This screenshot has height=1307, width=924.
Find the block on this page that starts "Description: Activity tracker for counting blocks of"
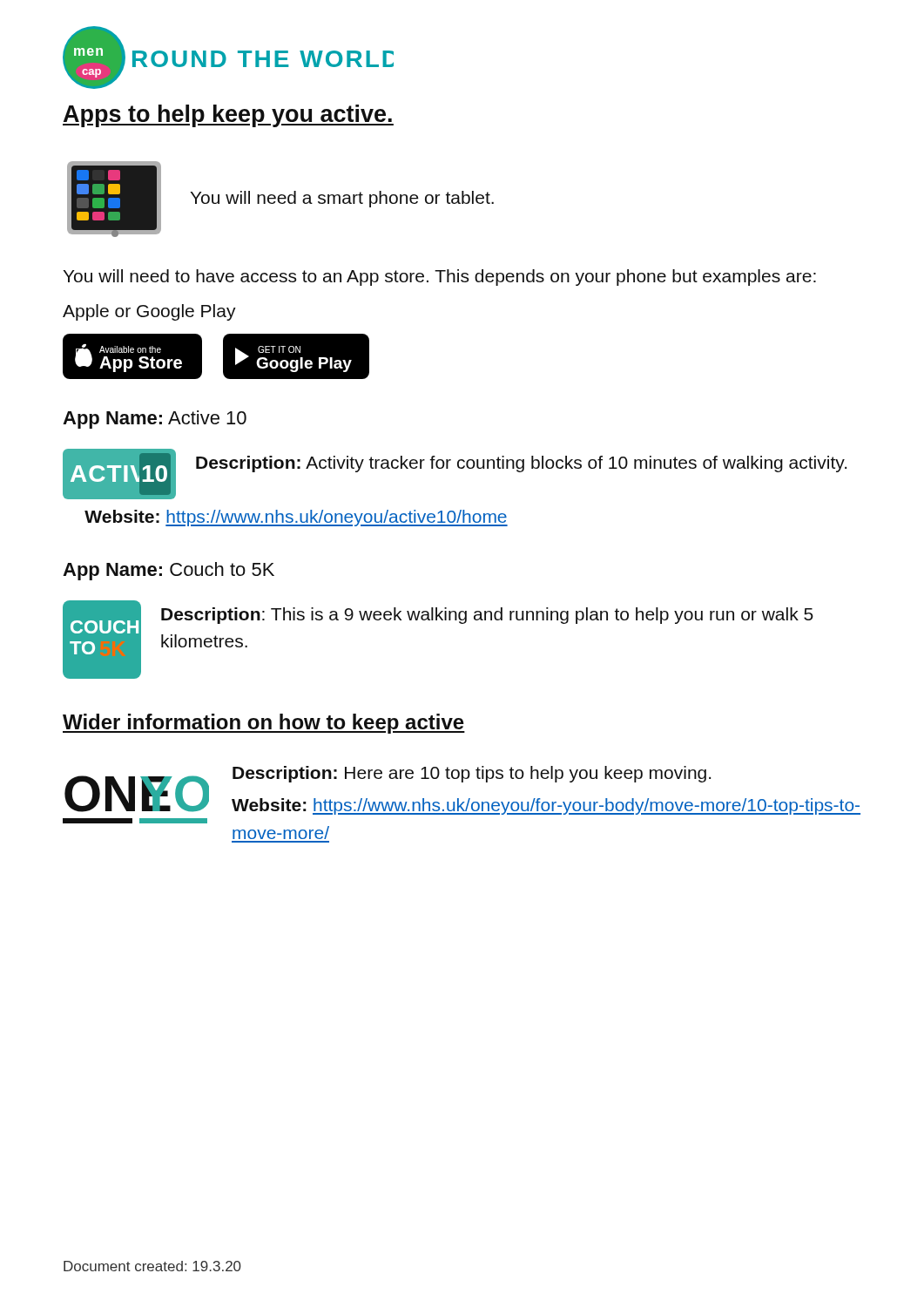pyautogui.click(x=522, y=462)
